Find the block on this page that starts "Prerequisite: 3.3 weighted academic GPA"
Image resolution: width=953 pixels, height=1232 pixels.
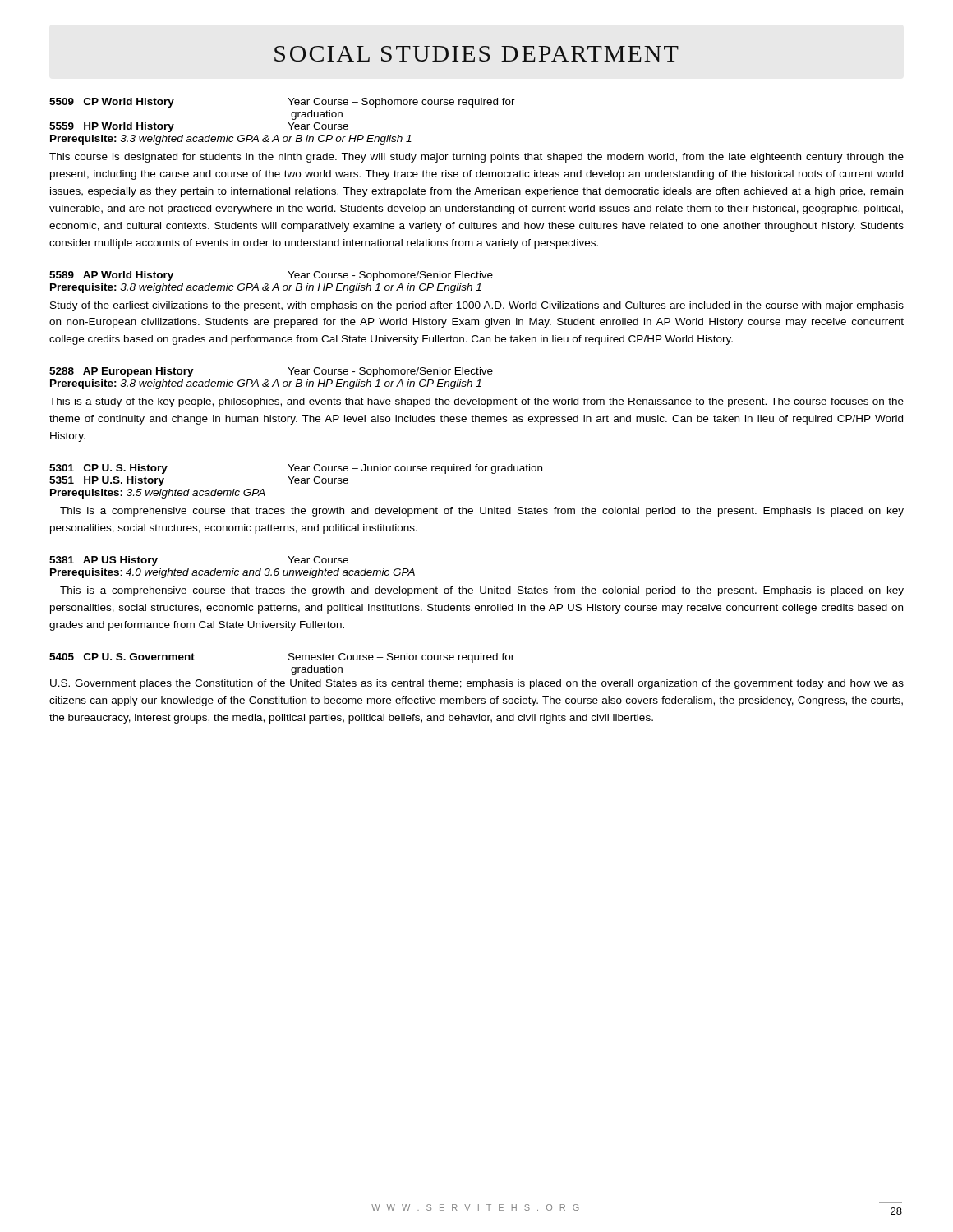(x=231, y=138)
